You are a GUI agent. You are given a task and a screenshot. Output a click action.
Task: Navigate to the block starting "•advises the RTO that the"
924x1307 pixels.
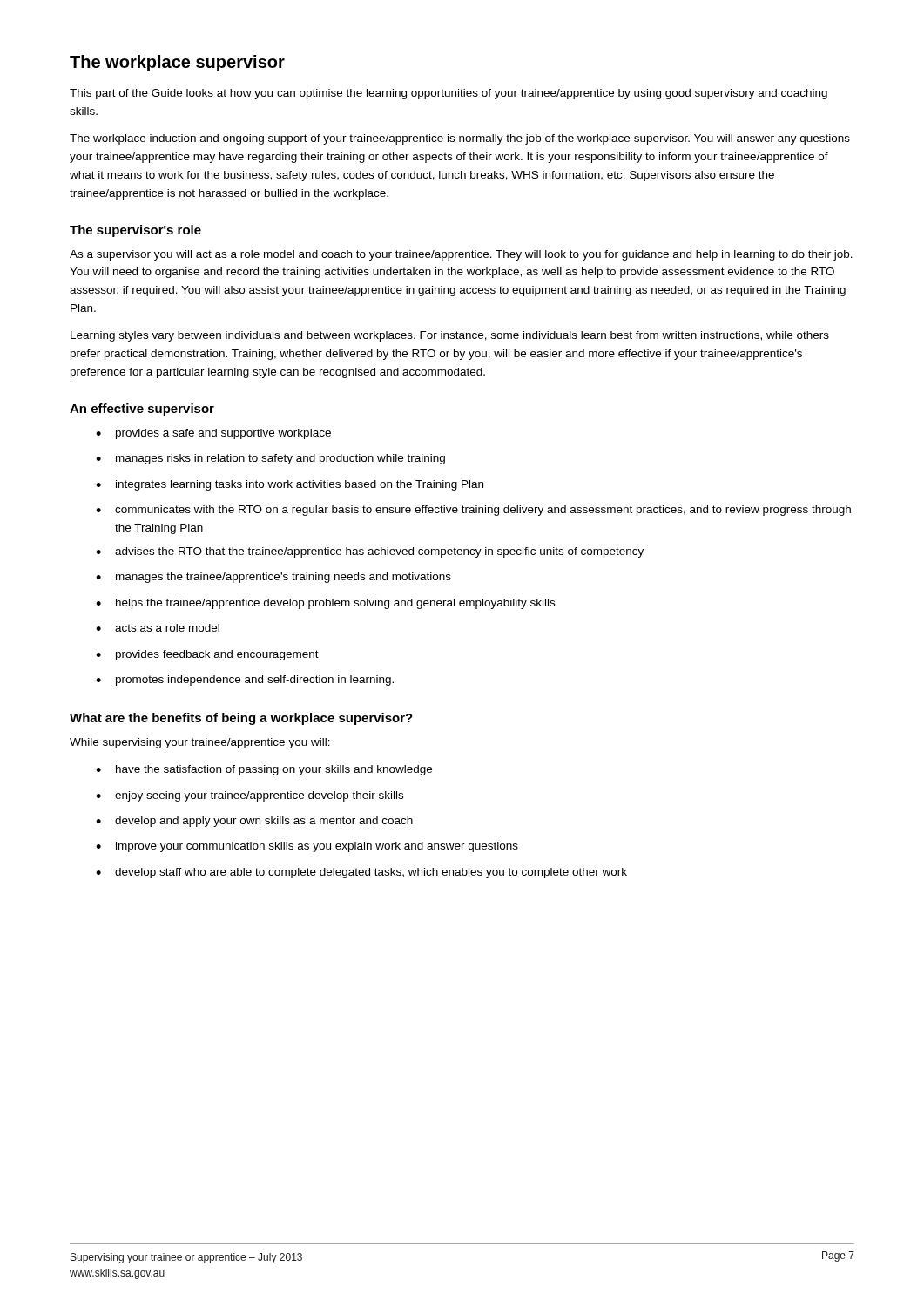(475, 553)
